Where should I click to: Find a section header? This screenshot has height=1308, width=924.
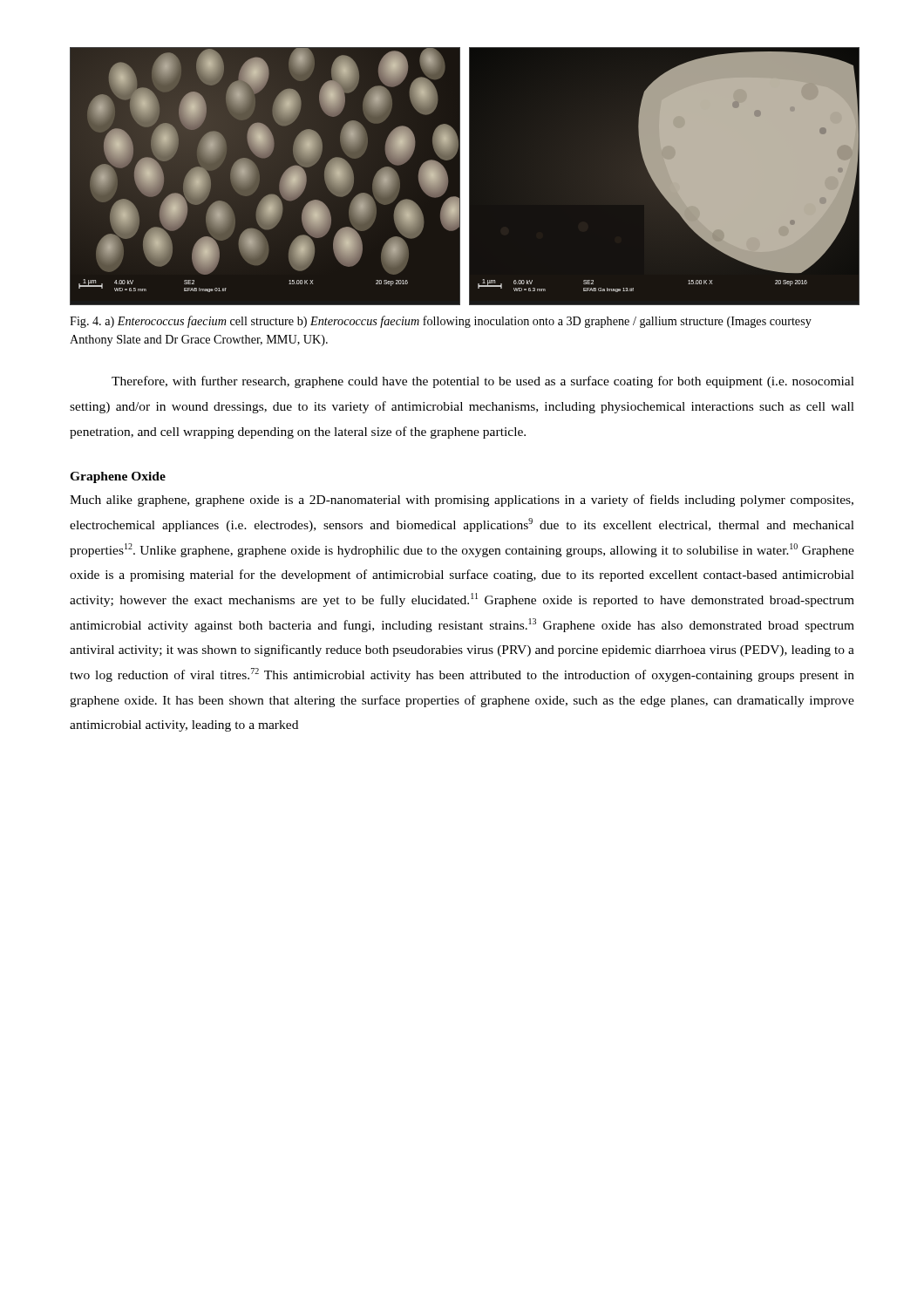point(118,476)
